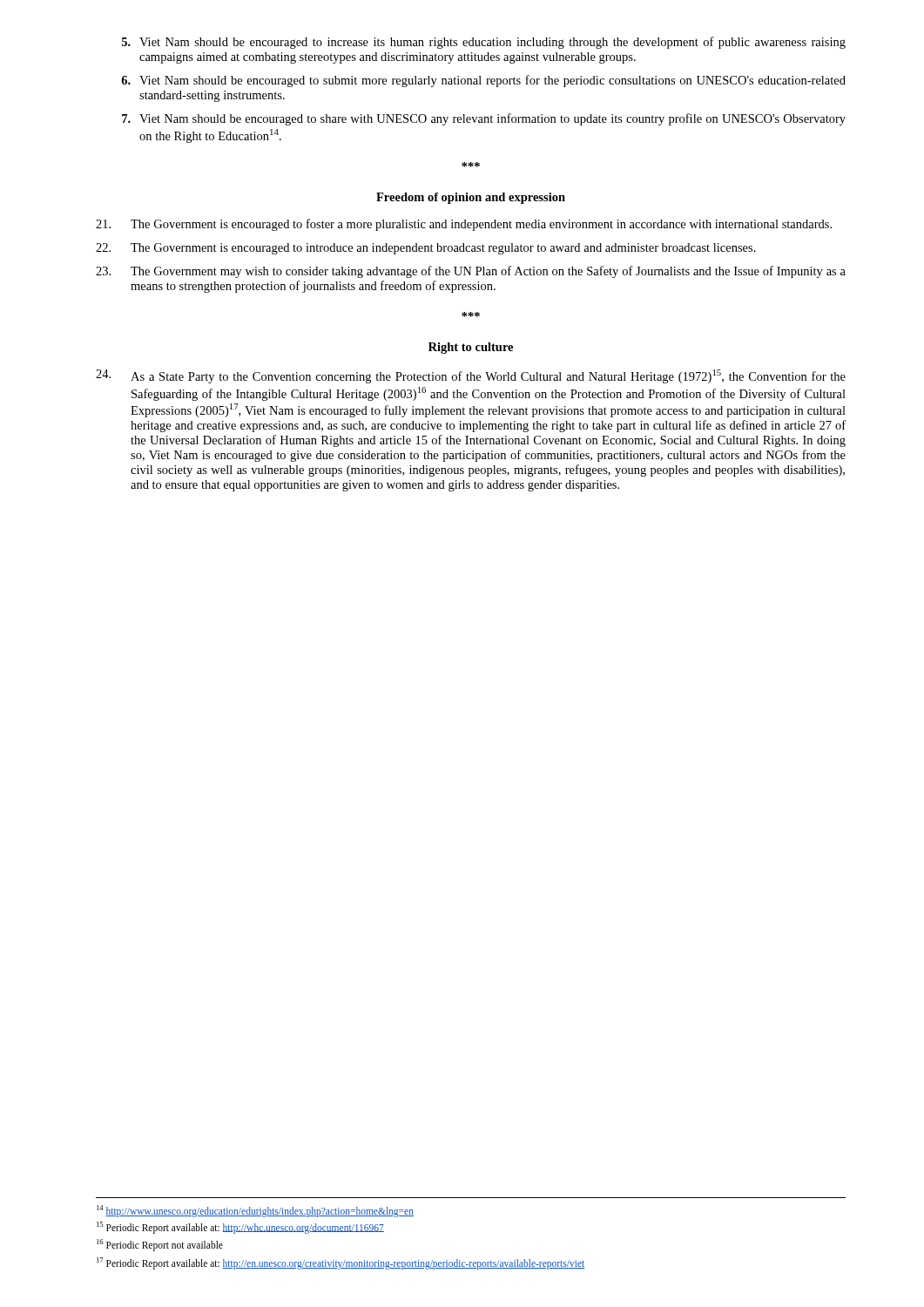Screen dimensions: 1307x924
Task: Select the region starting "14 http://www.unesco.org/education/edurights/index.php?action=home&lng=en"
Action: click(x=255, y=1209)
